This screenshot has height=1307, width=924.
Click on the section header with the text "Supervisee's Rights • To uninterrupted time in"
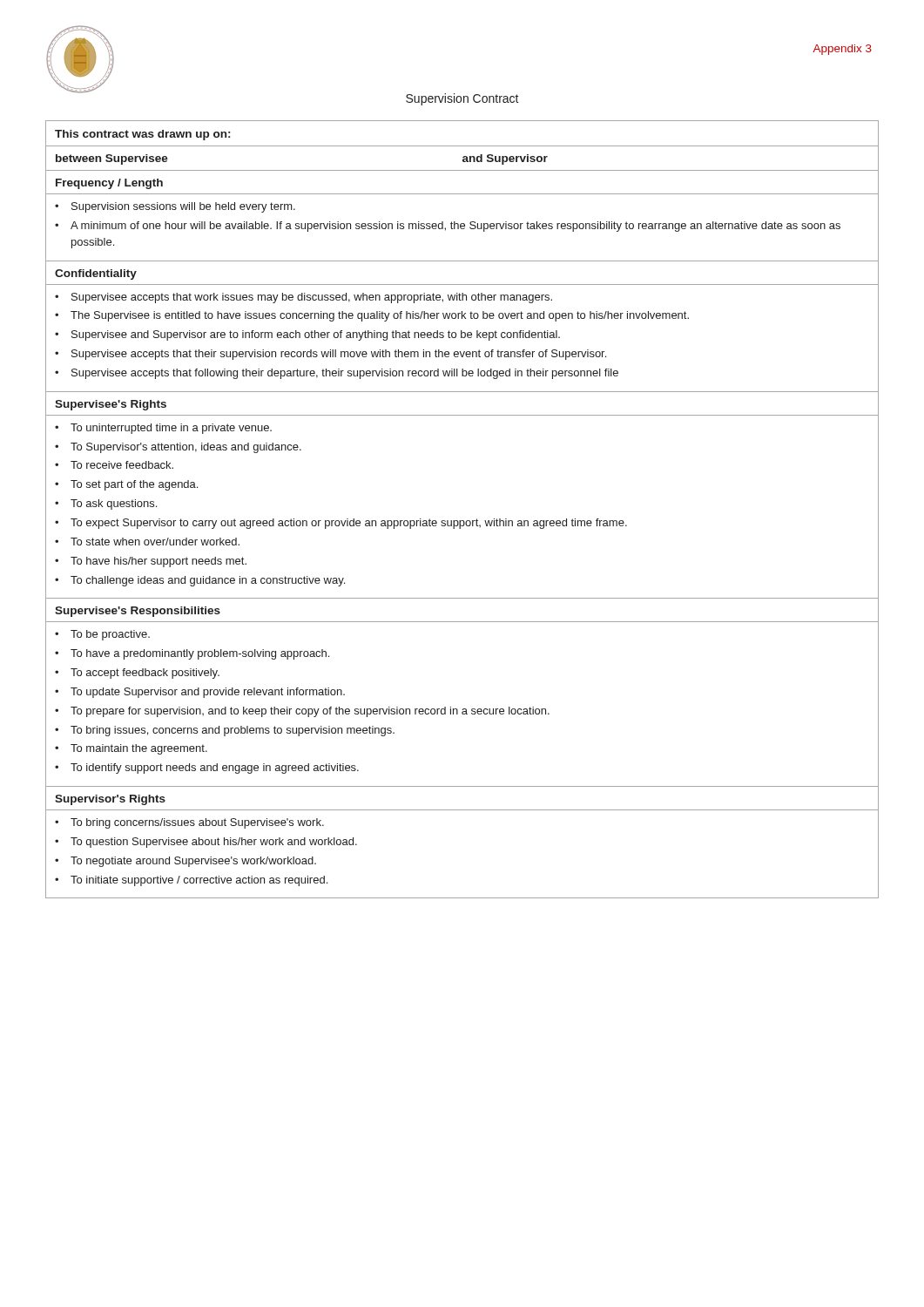pyautogui.click(x=111, y=405)
